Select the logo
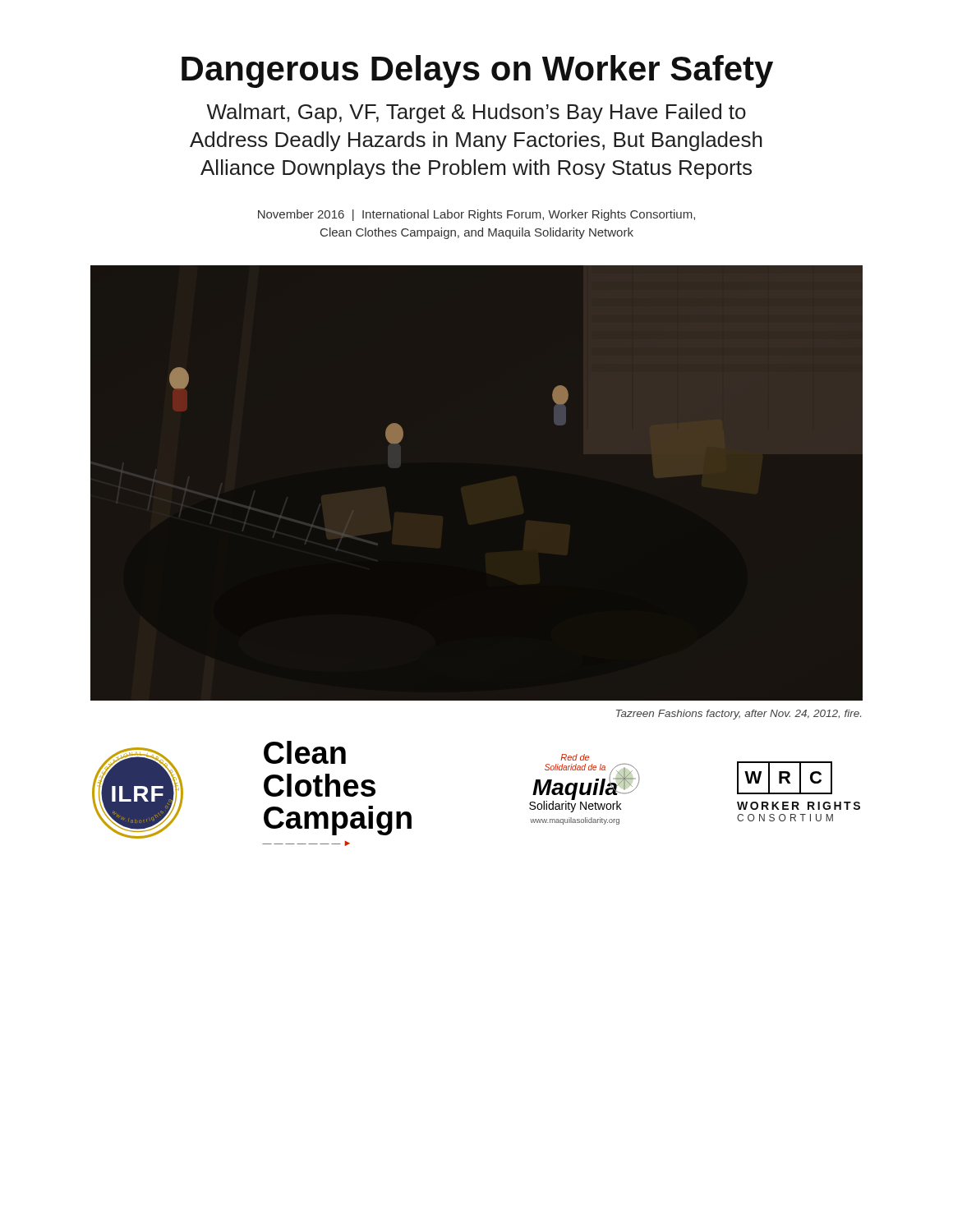Viewport: 953px width, 1232px height. tap(476, 793)
